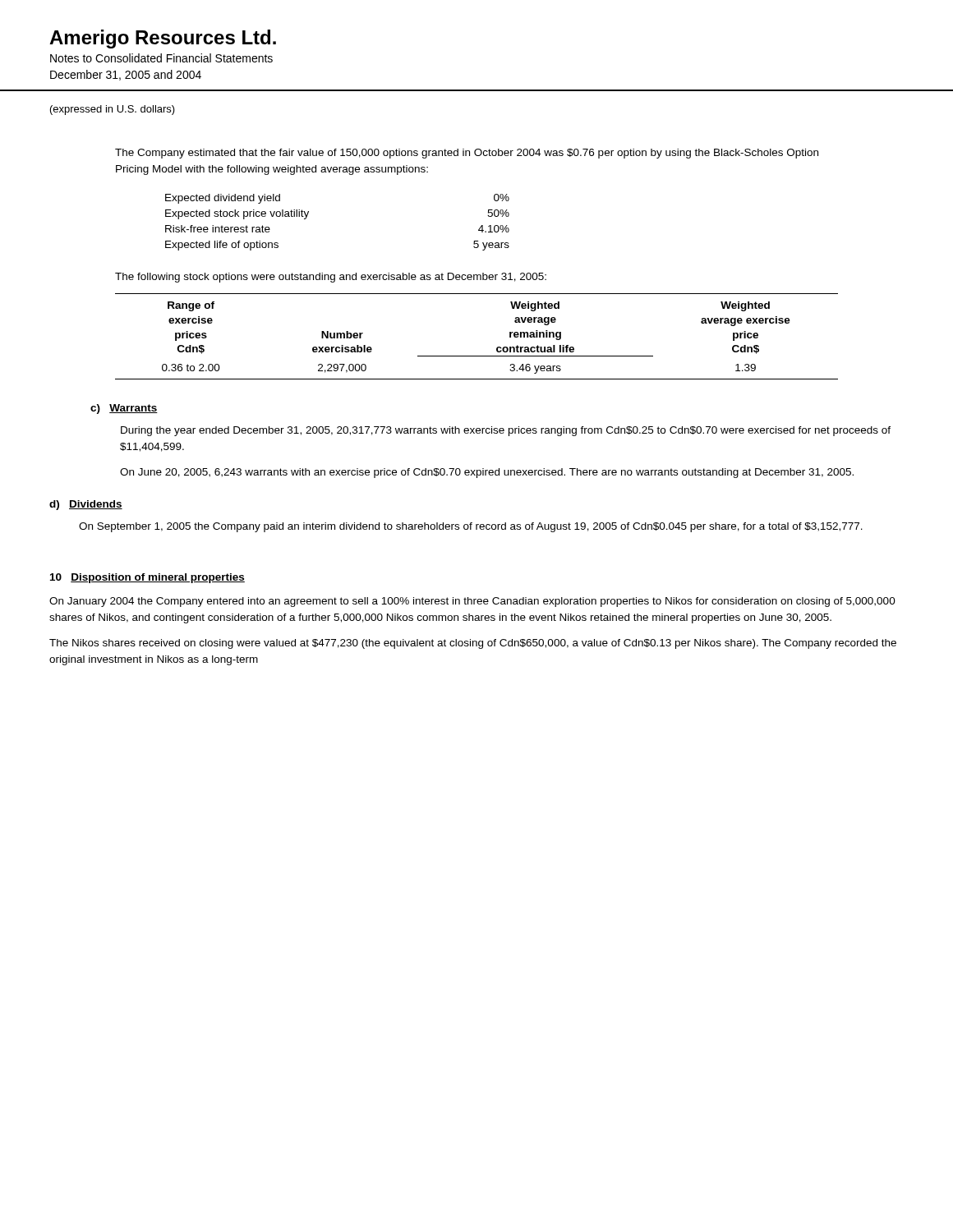Select the section header that reads "10 Disposition of mineral properties"
953x1232 pixels.
tap(147, 577)
